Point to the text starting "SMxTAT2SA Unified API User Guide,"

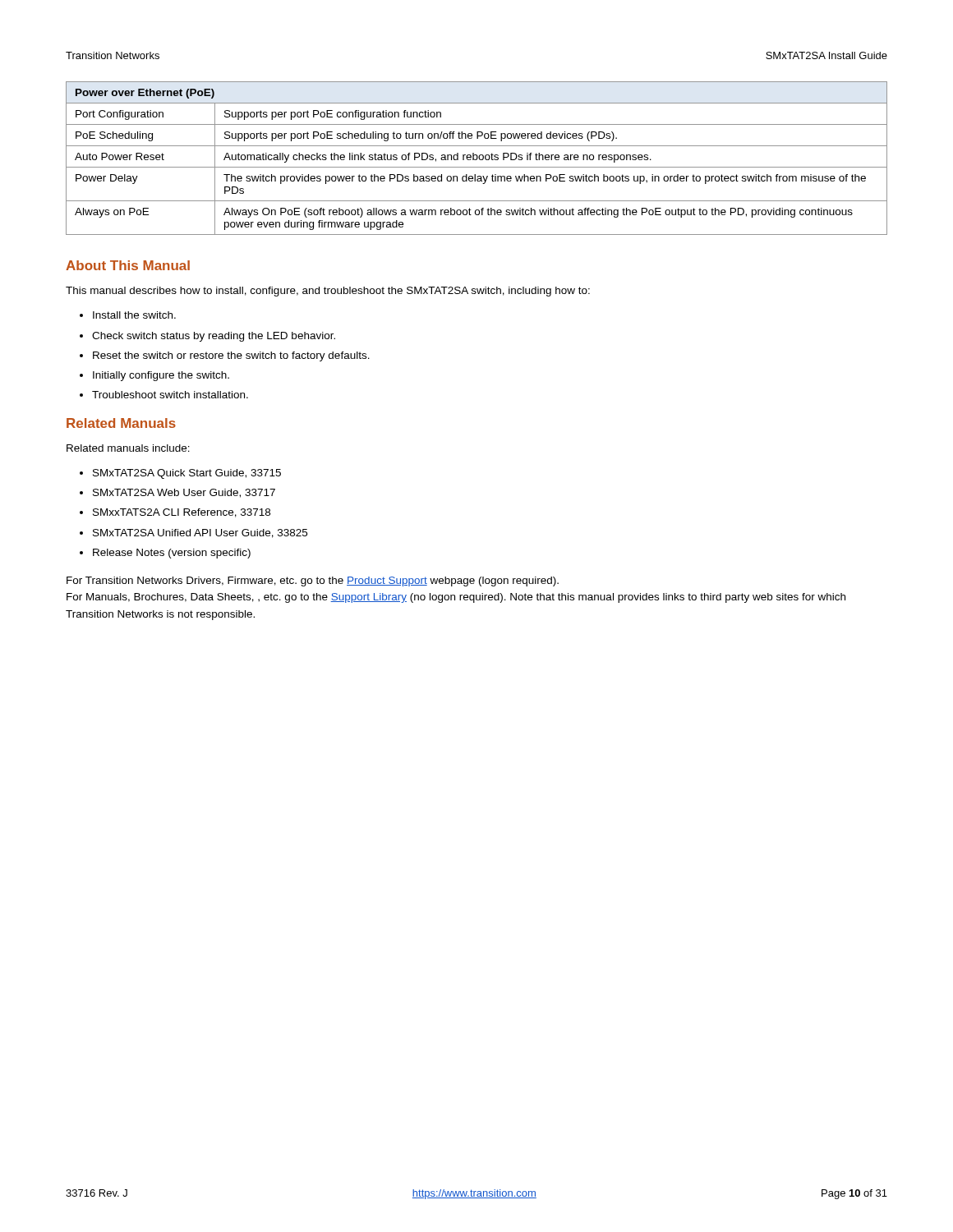(x=200, y=532)
